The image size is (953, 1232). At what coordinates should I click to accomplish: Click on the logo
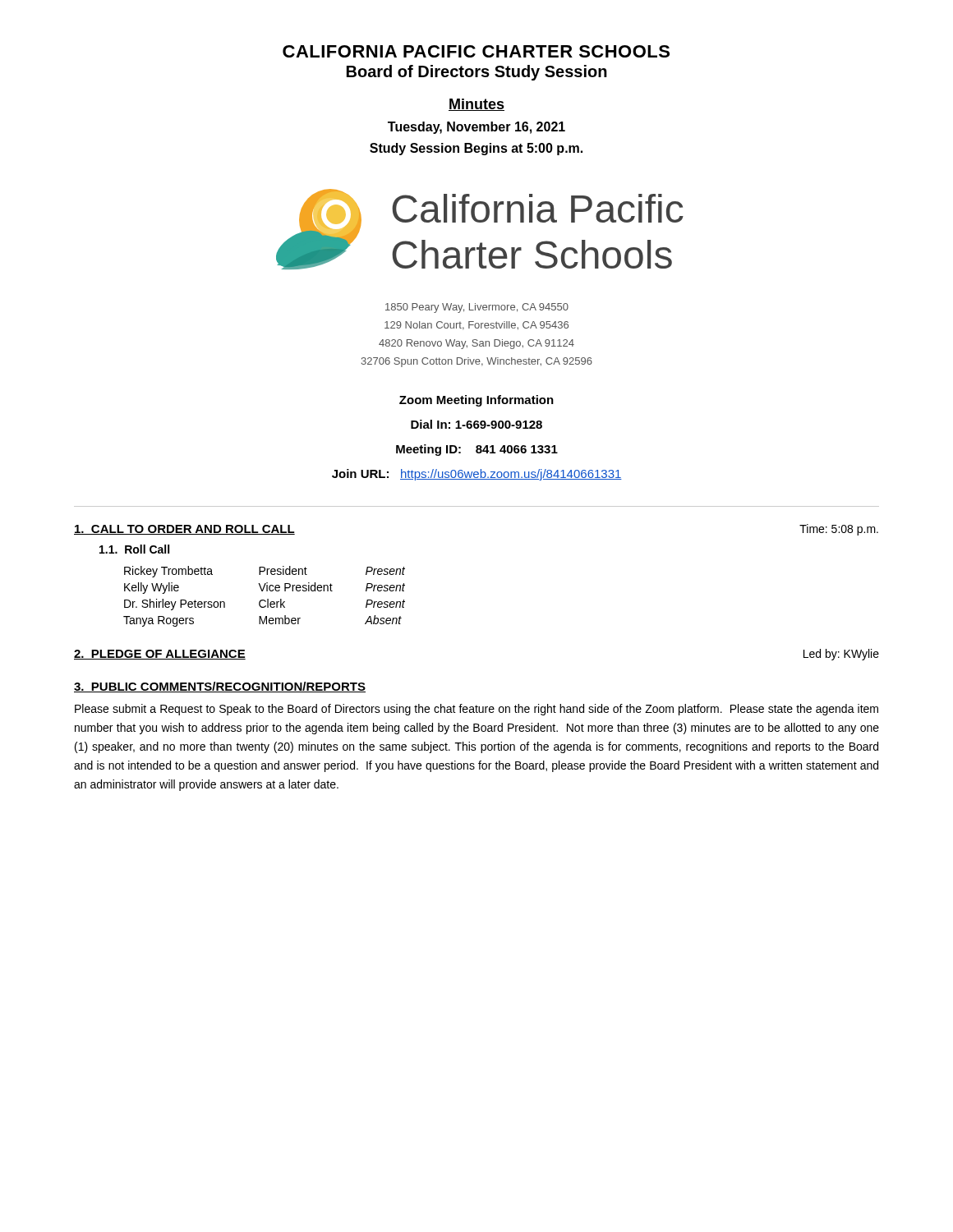476,233
